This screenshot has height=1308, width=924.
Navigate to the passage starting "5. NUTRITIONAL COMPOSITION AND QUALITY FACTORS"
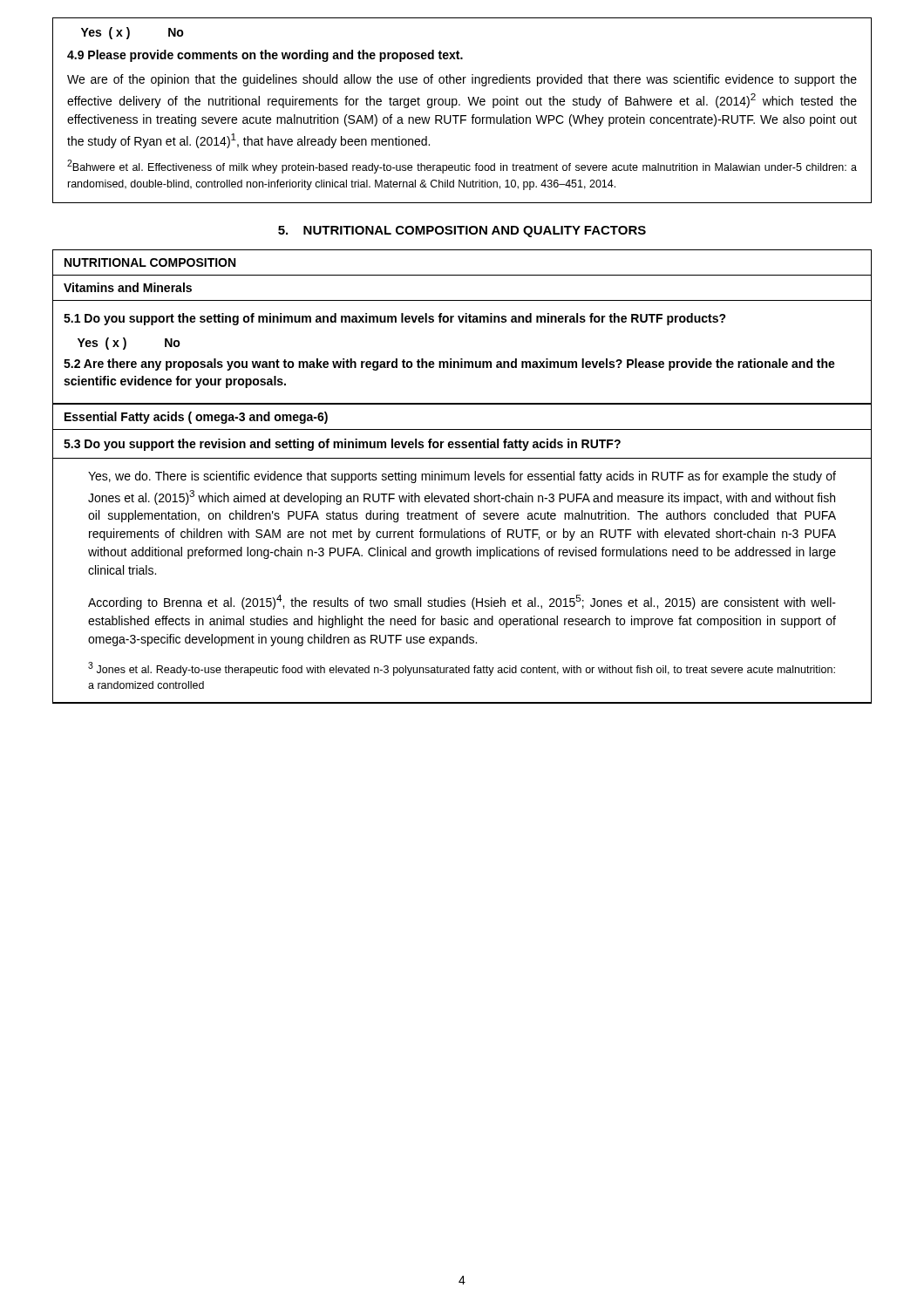462,229
